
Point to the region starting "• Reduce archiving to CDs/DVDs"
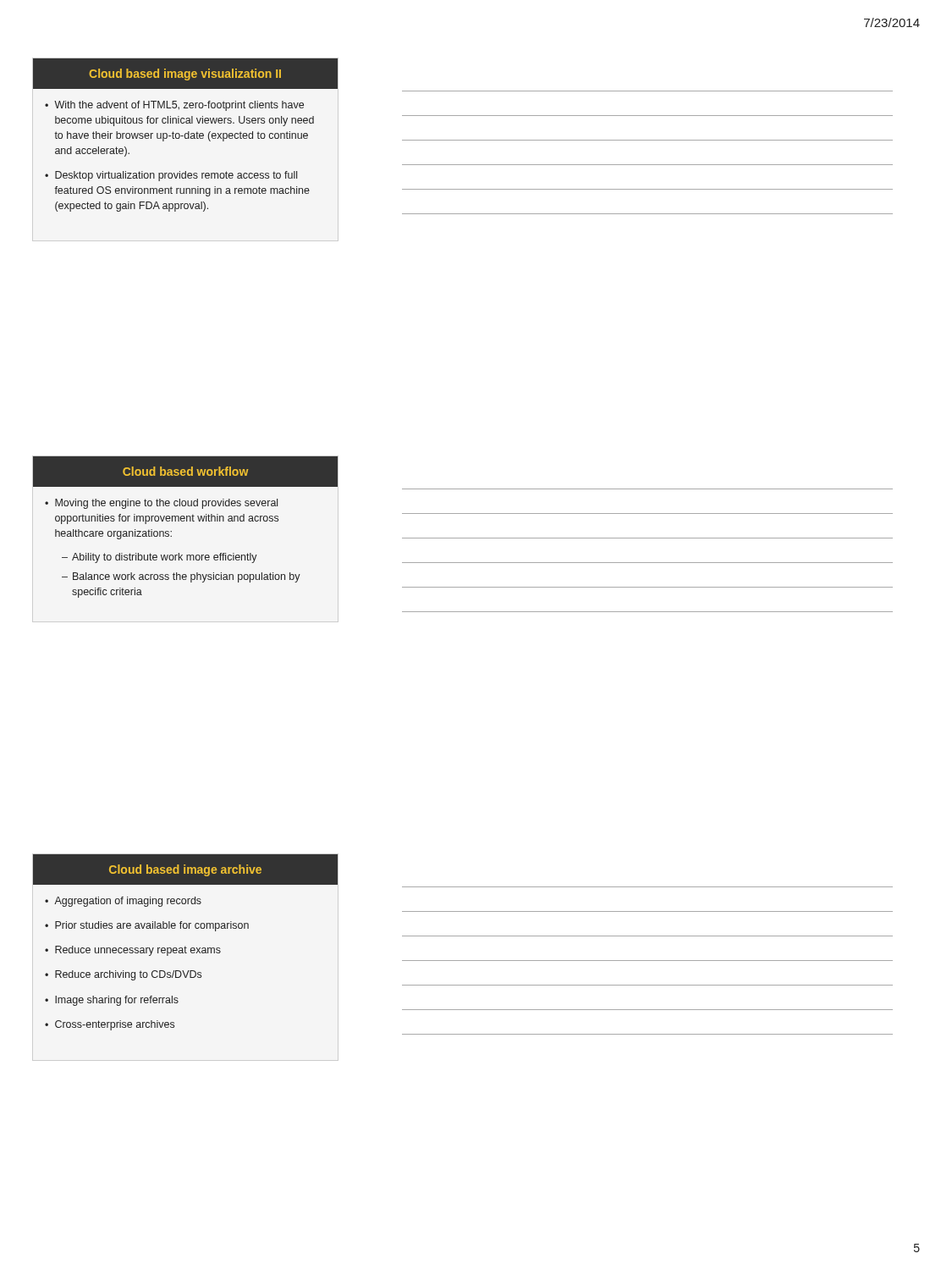tap(123, 975)
